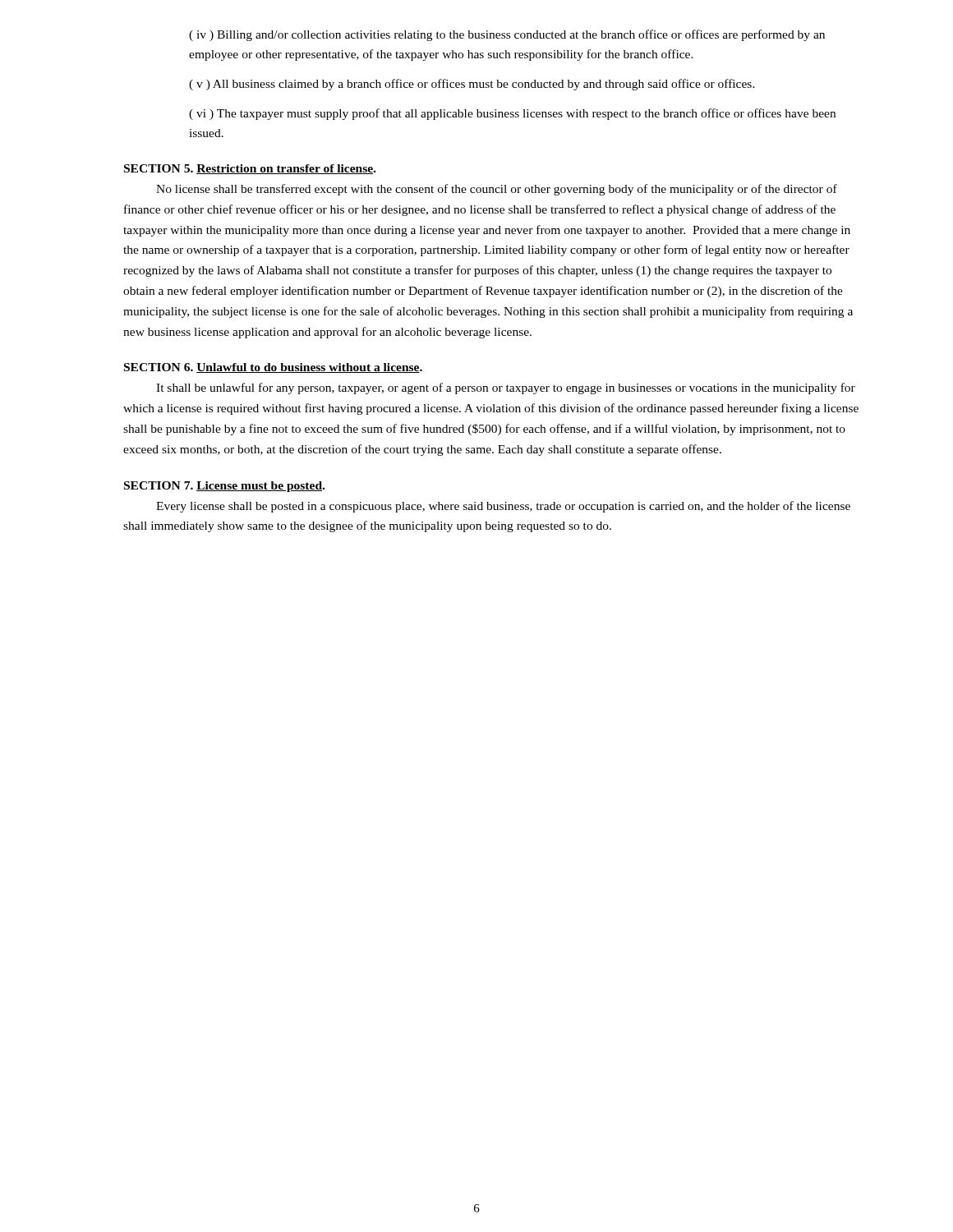This screenshot has width=953, height=1232.
Task: Point to the region starting "SECTION 6. Unlawful"
Action: point(273,367)
